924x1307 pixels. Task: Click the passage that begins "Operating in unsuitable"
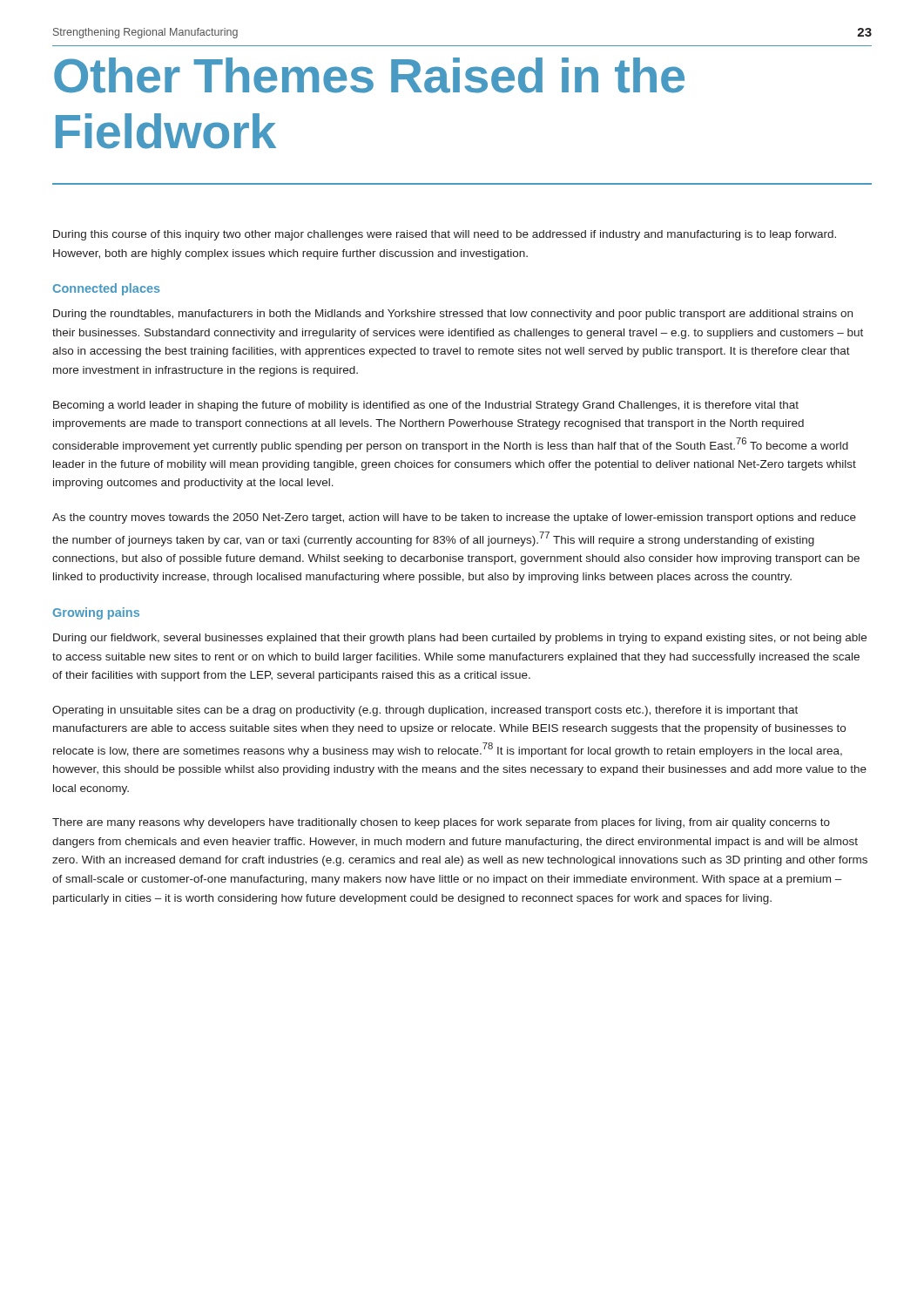(x=459, y=749)
